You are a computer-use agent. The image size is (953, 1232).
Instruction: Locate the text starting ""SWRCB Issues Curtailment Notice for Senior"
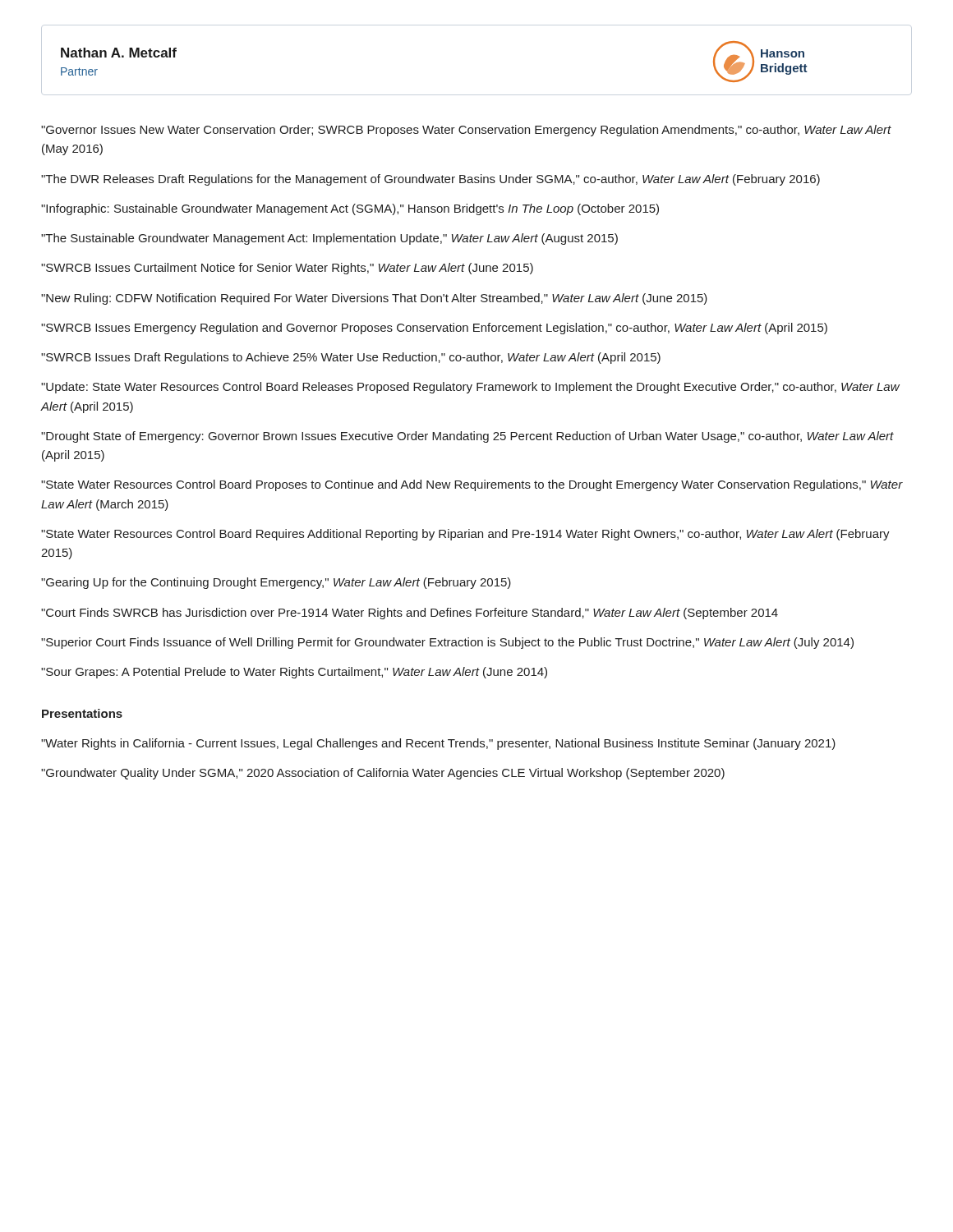(287, 268)
